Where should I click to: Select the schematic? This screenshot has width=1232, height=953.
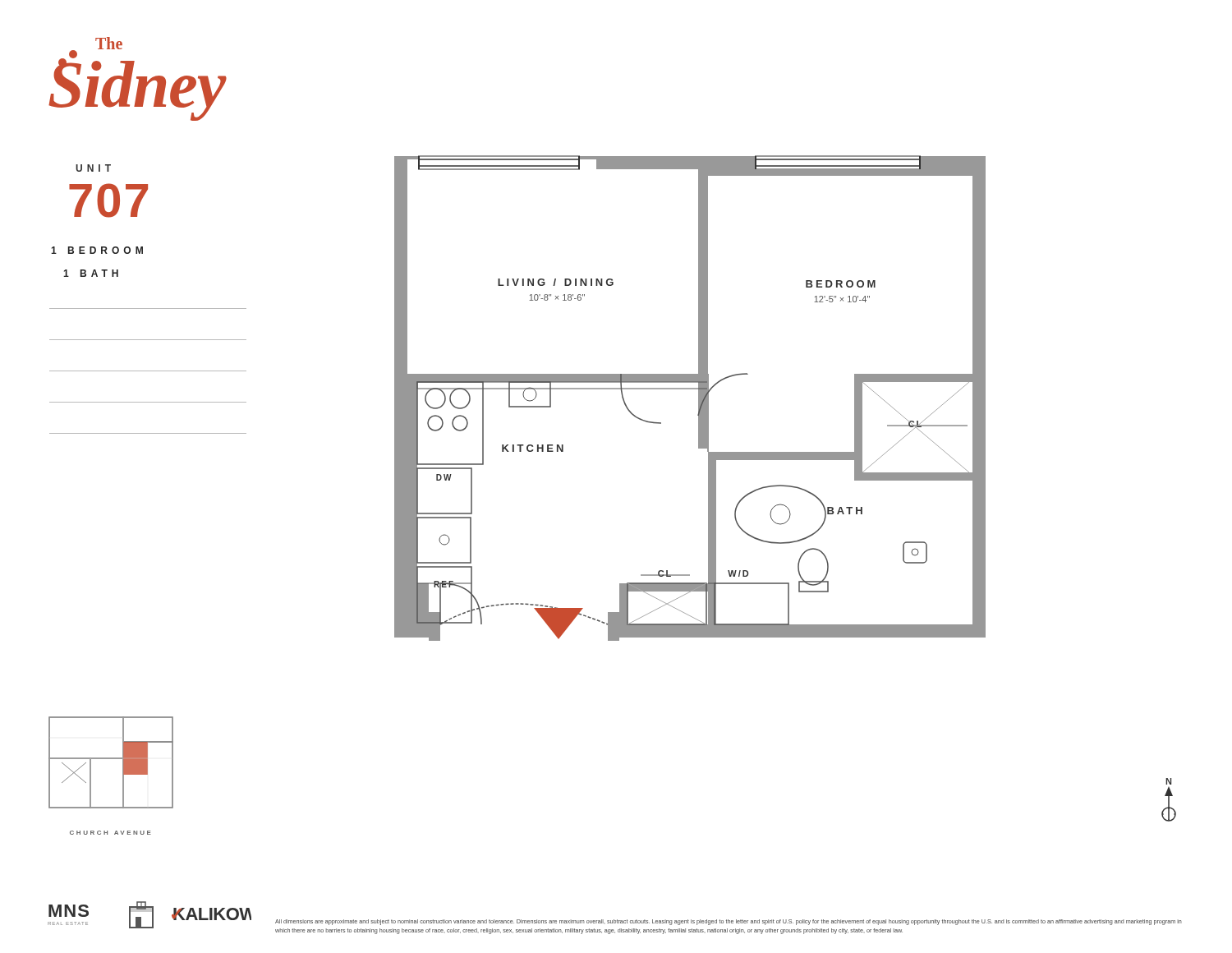(x=111, y=772)
